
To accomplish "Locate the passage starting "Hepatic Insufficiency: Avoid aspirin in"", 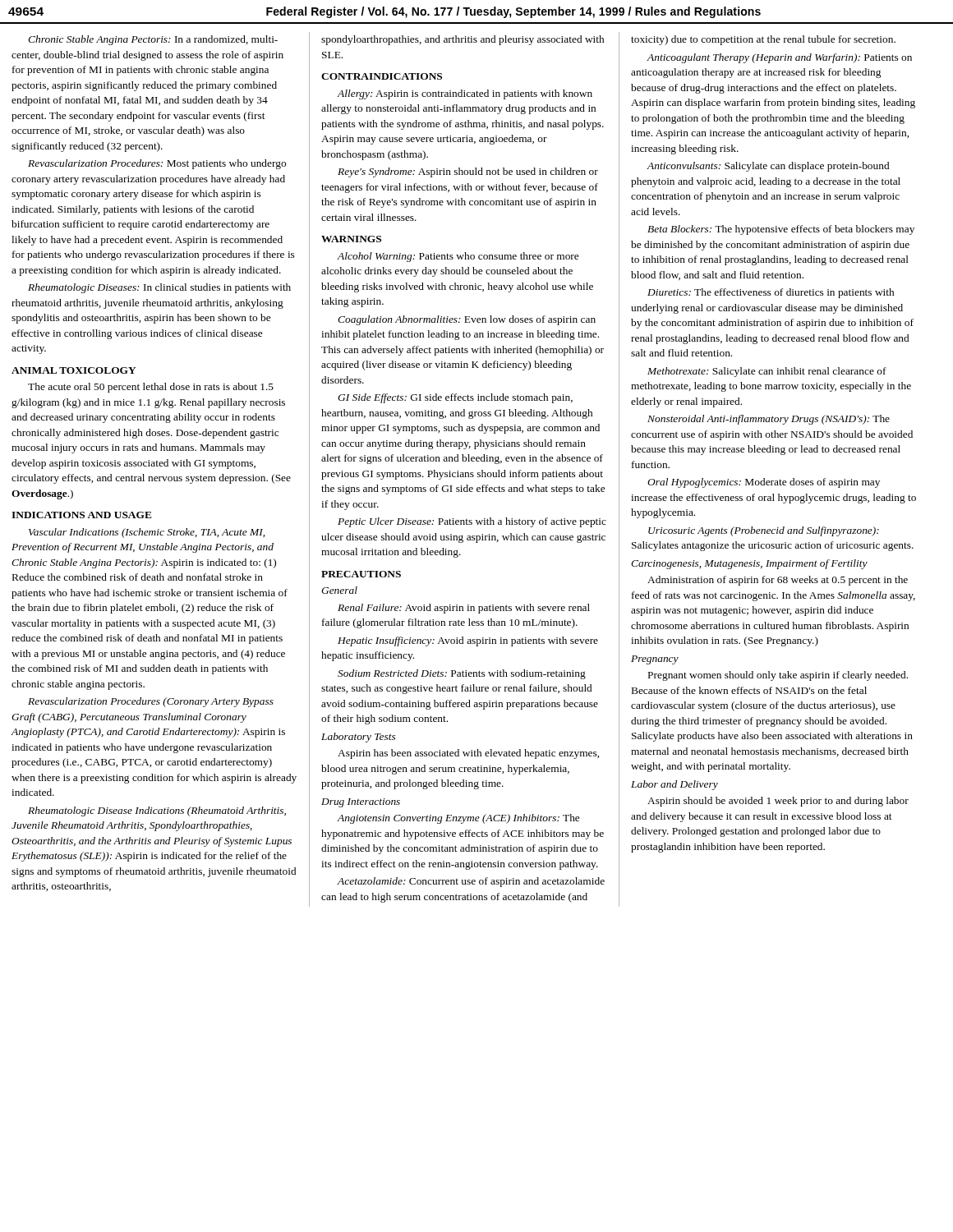I will (460, 647).
